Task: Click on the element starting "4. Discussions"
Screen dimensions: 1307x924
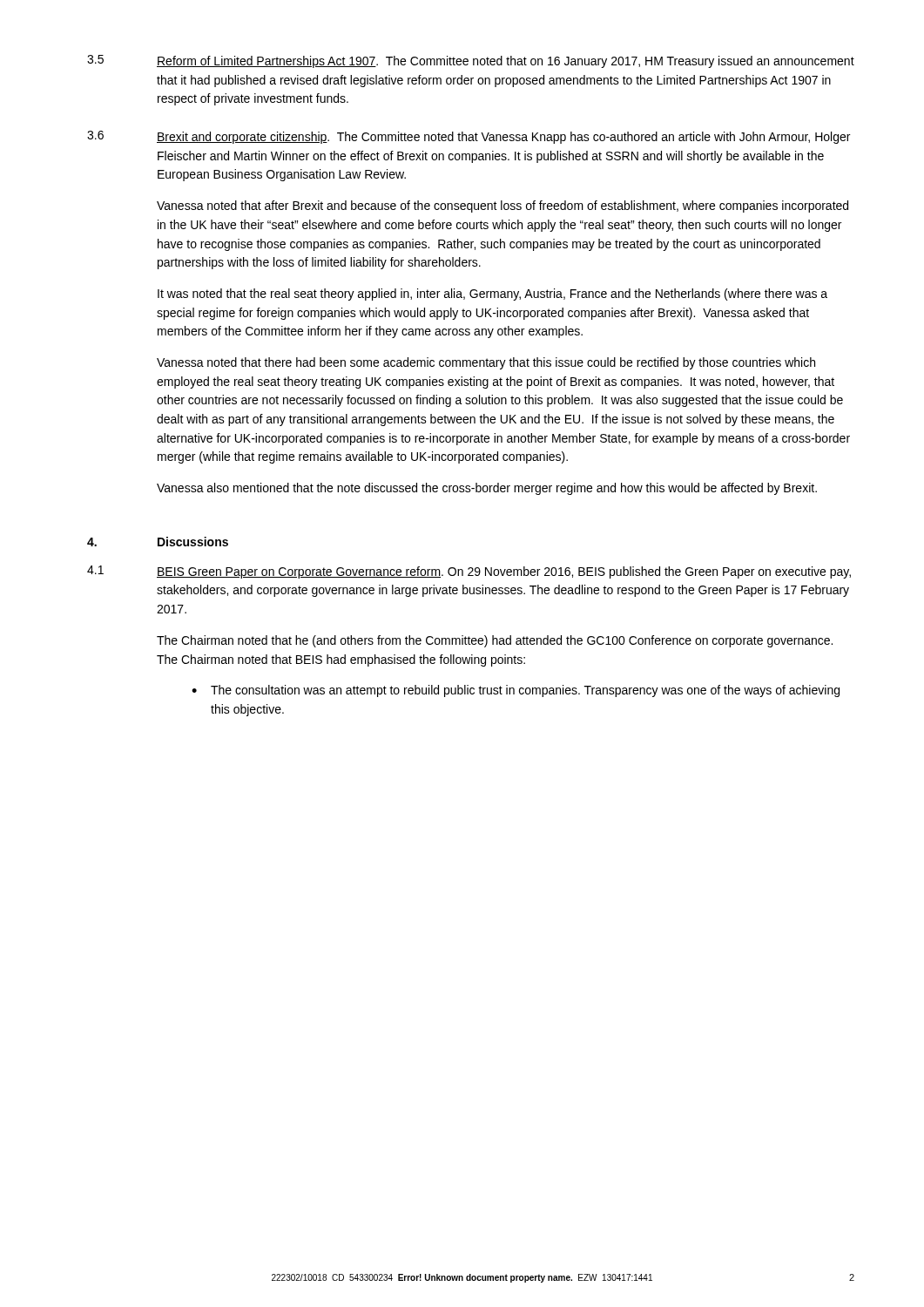Action: [158, 542]
